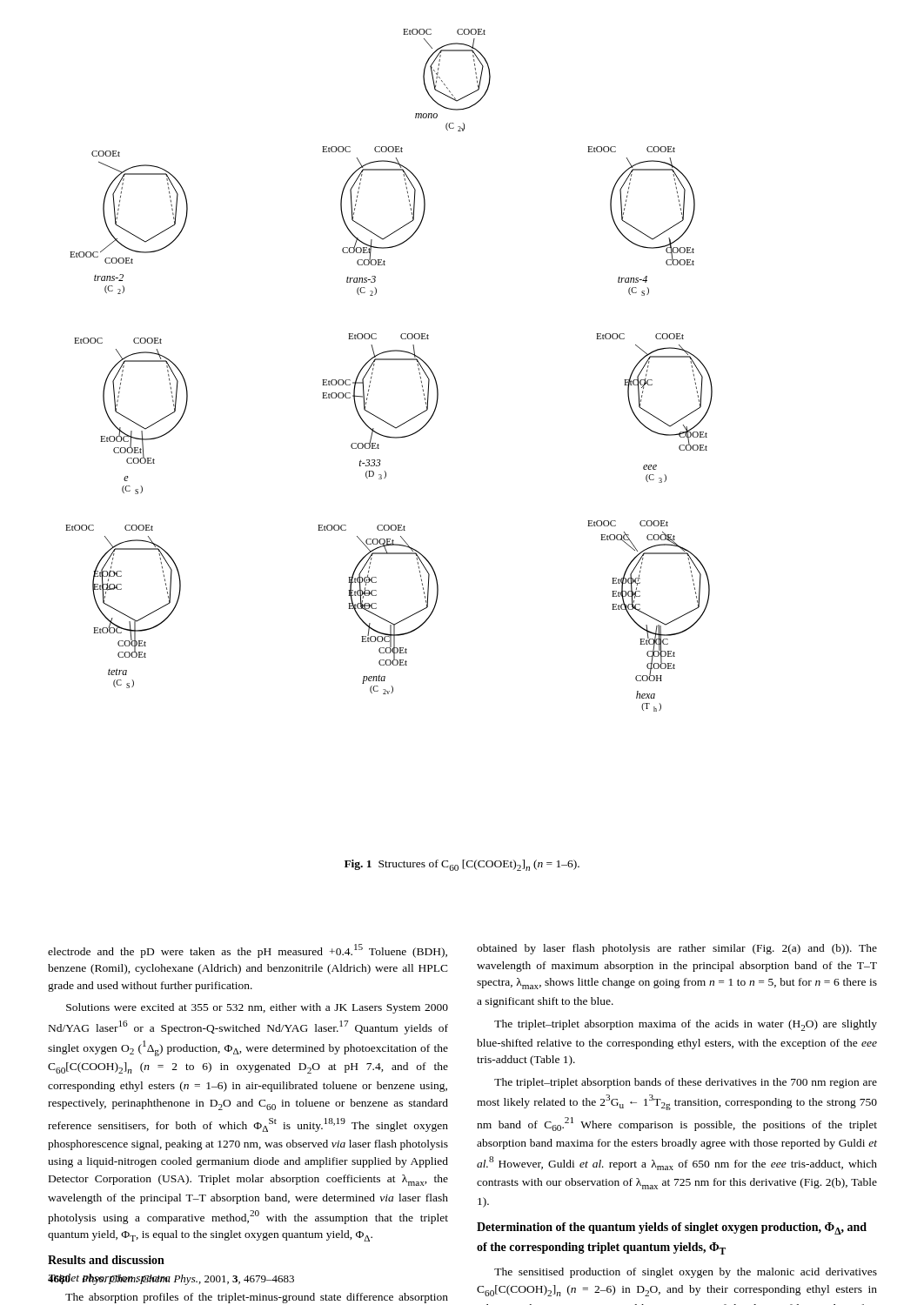Find the section header with the text "Results and discussion"
Screen dimensions: 1305x924
106,1260
